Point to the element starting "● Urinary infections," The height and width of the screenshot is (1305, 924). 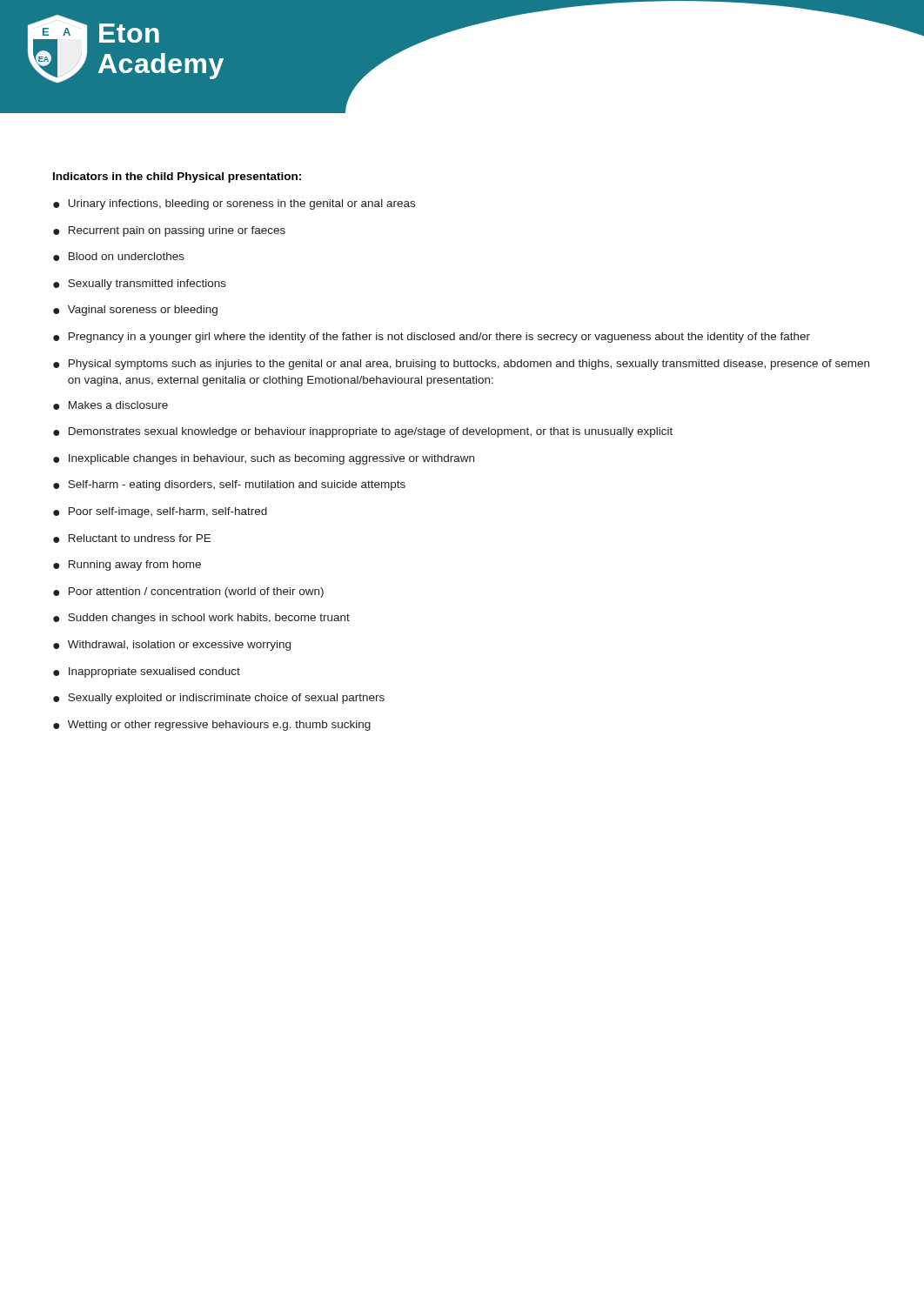point(234,204)
